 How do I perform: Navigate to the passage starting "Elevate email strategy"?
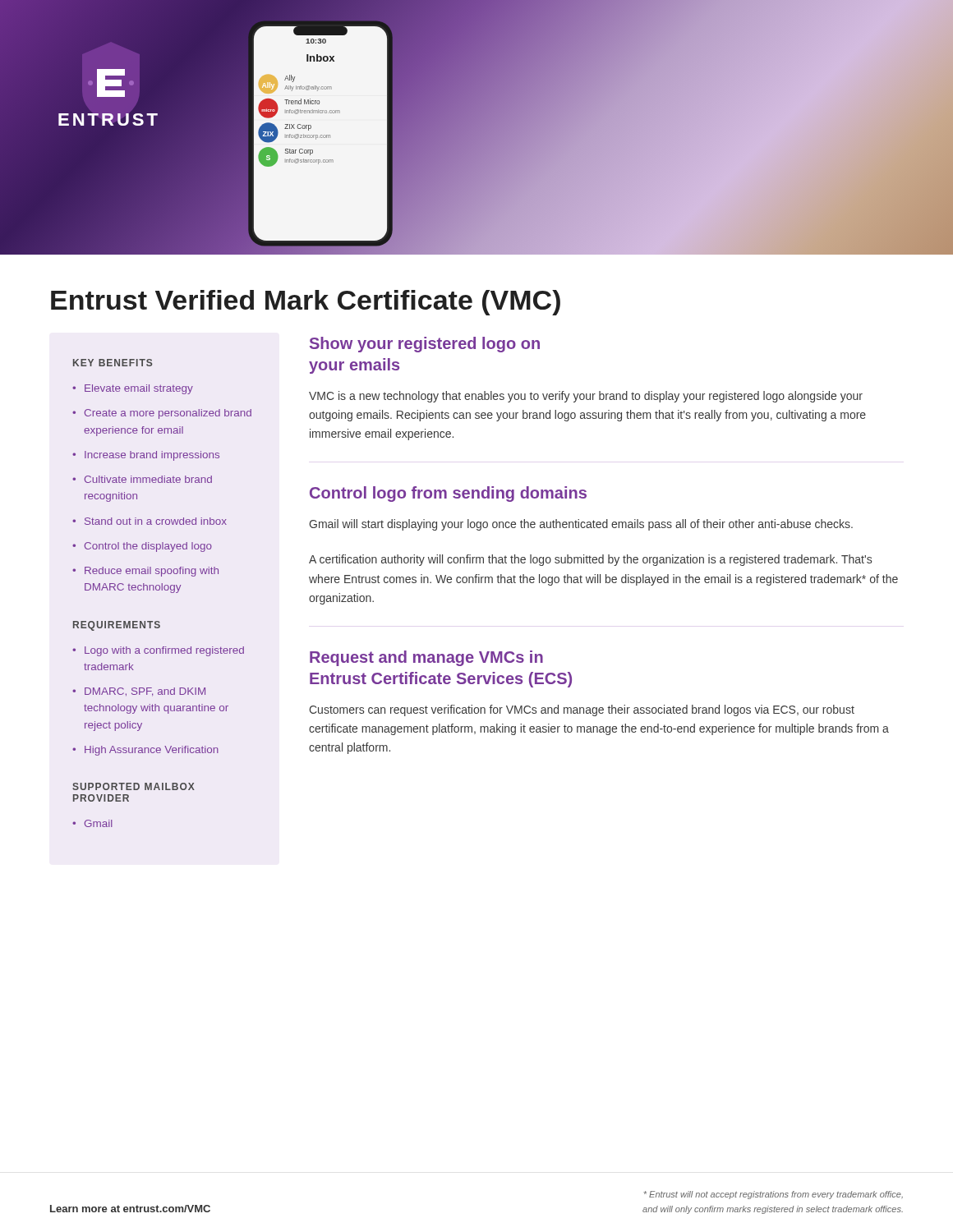tap(164, 389)
